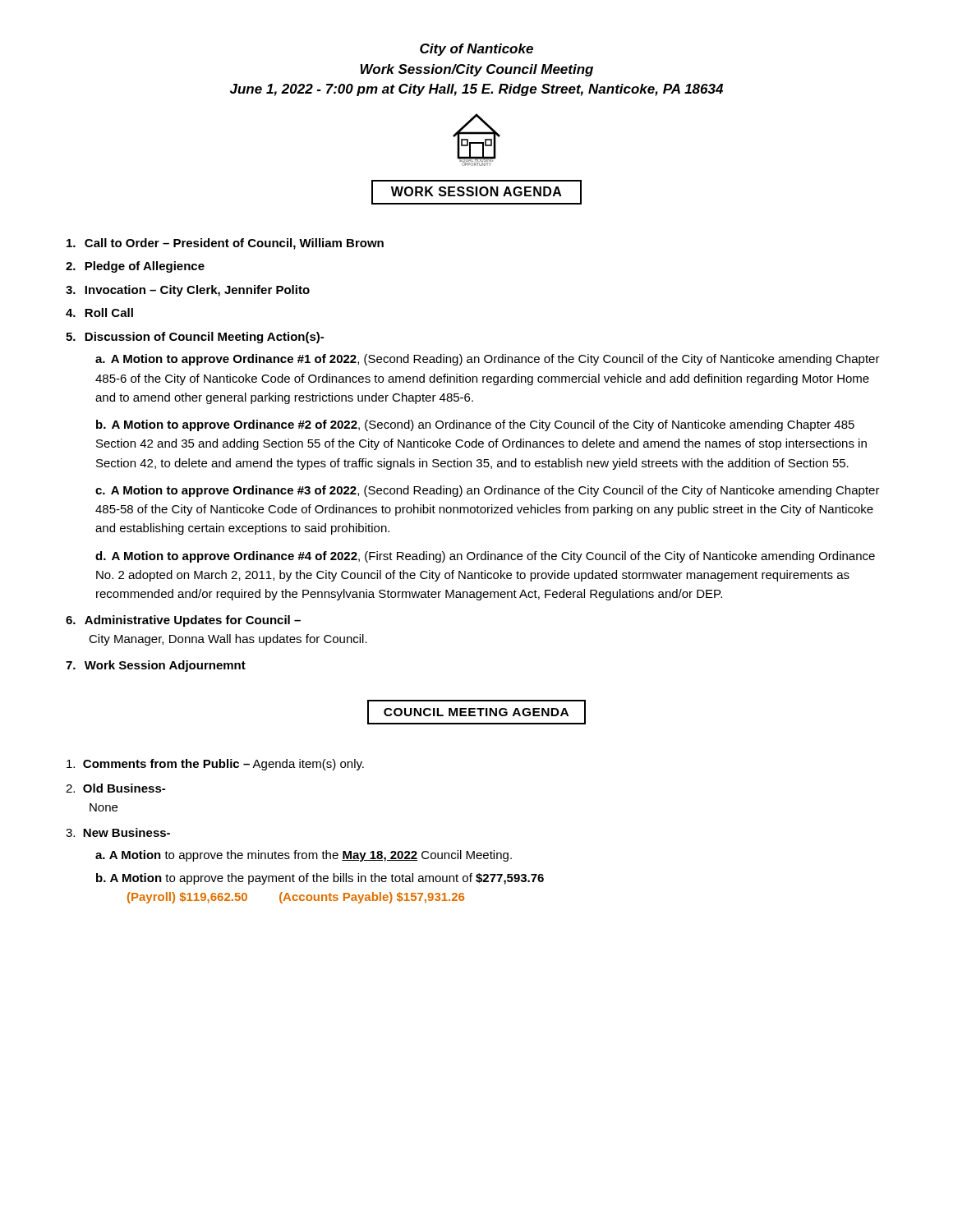The width and height of the screenshot is (953, 1232).
Task: Find the block starting "a. A Motion to approve the minutes from"
Action: click(x=304, y=855)
